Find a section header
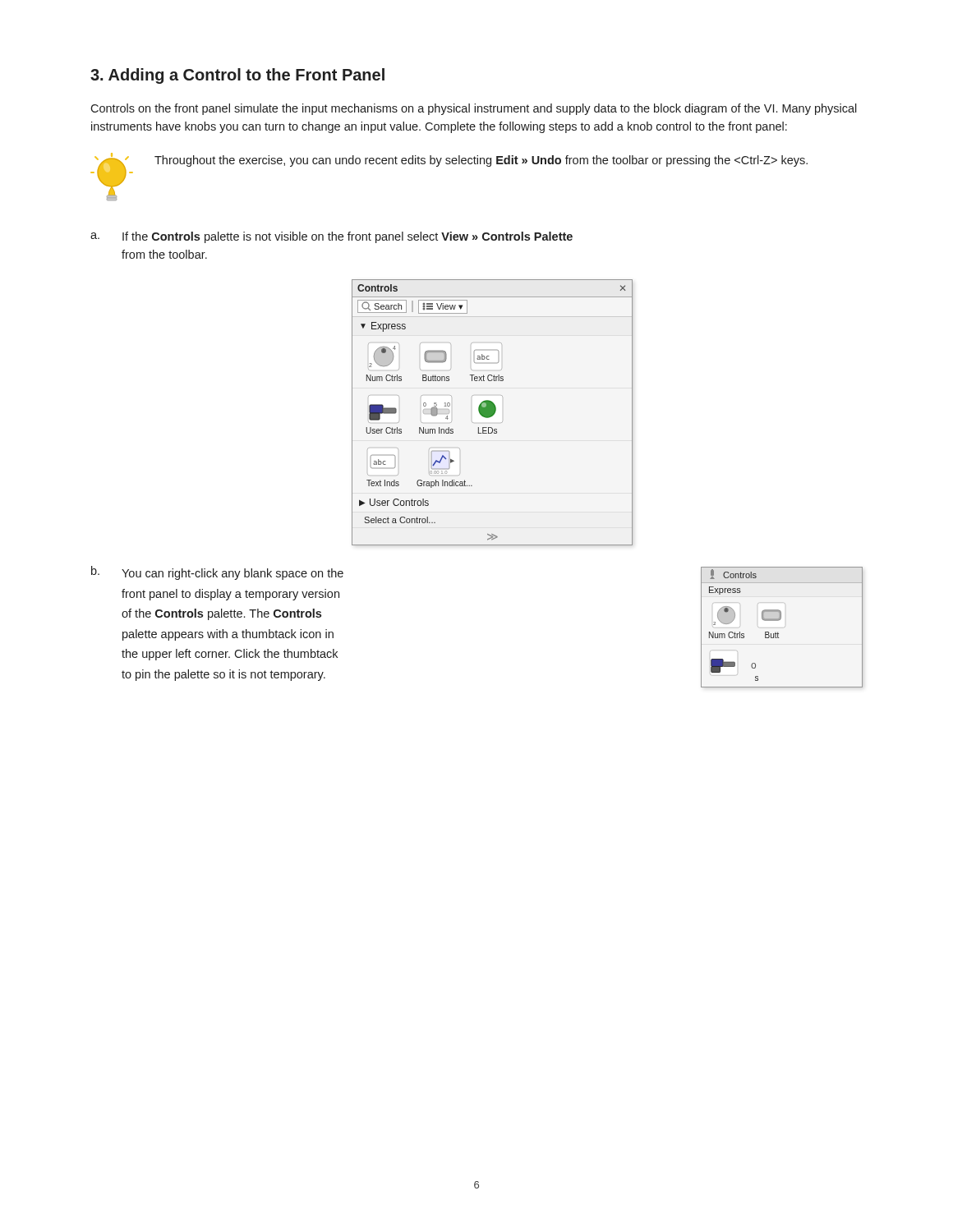 click(238, 75)
